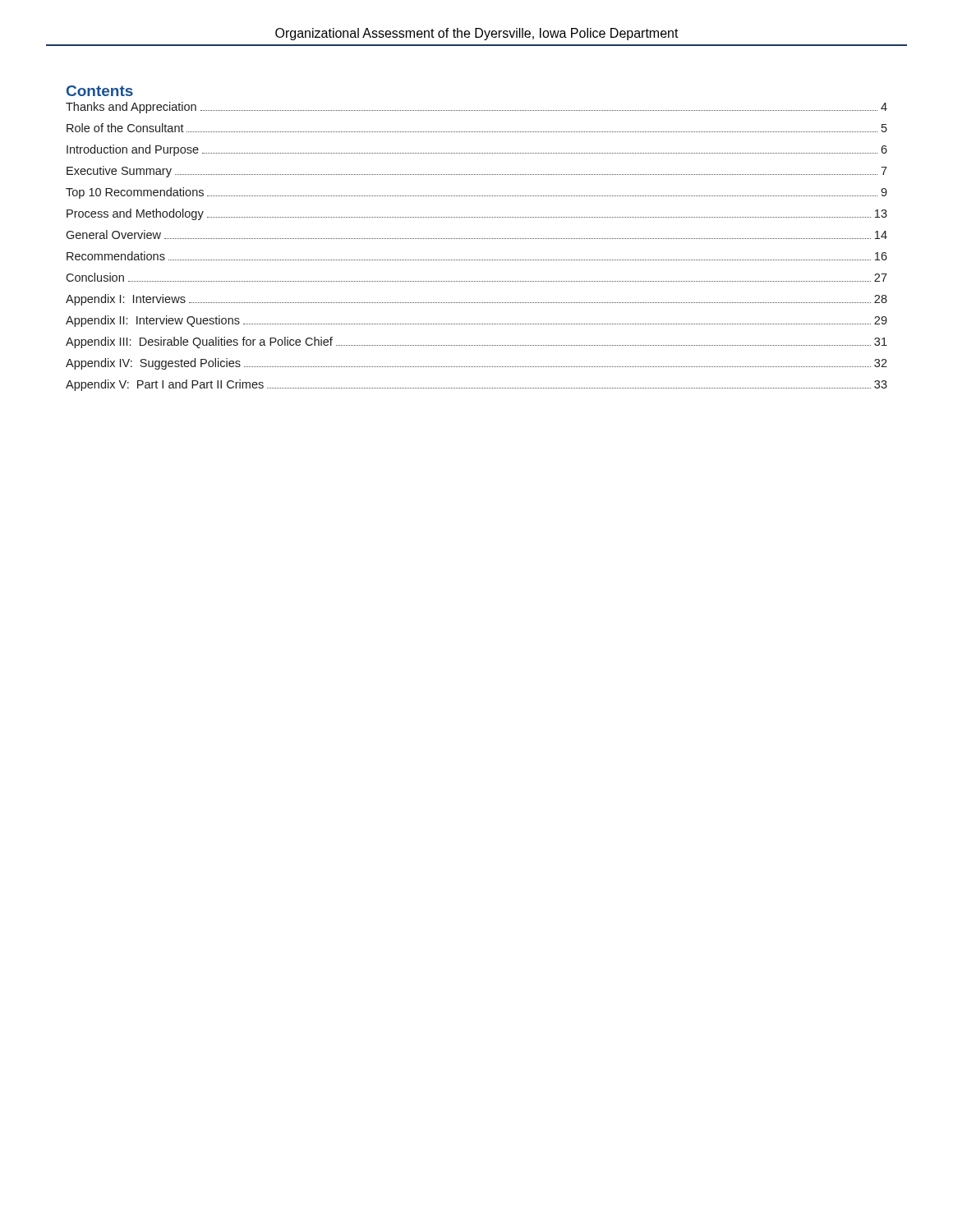Where does it say "General Overview 14"?
This screenshot has width=953, height=1232.
point(476,235)
